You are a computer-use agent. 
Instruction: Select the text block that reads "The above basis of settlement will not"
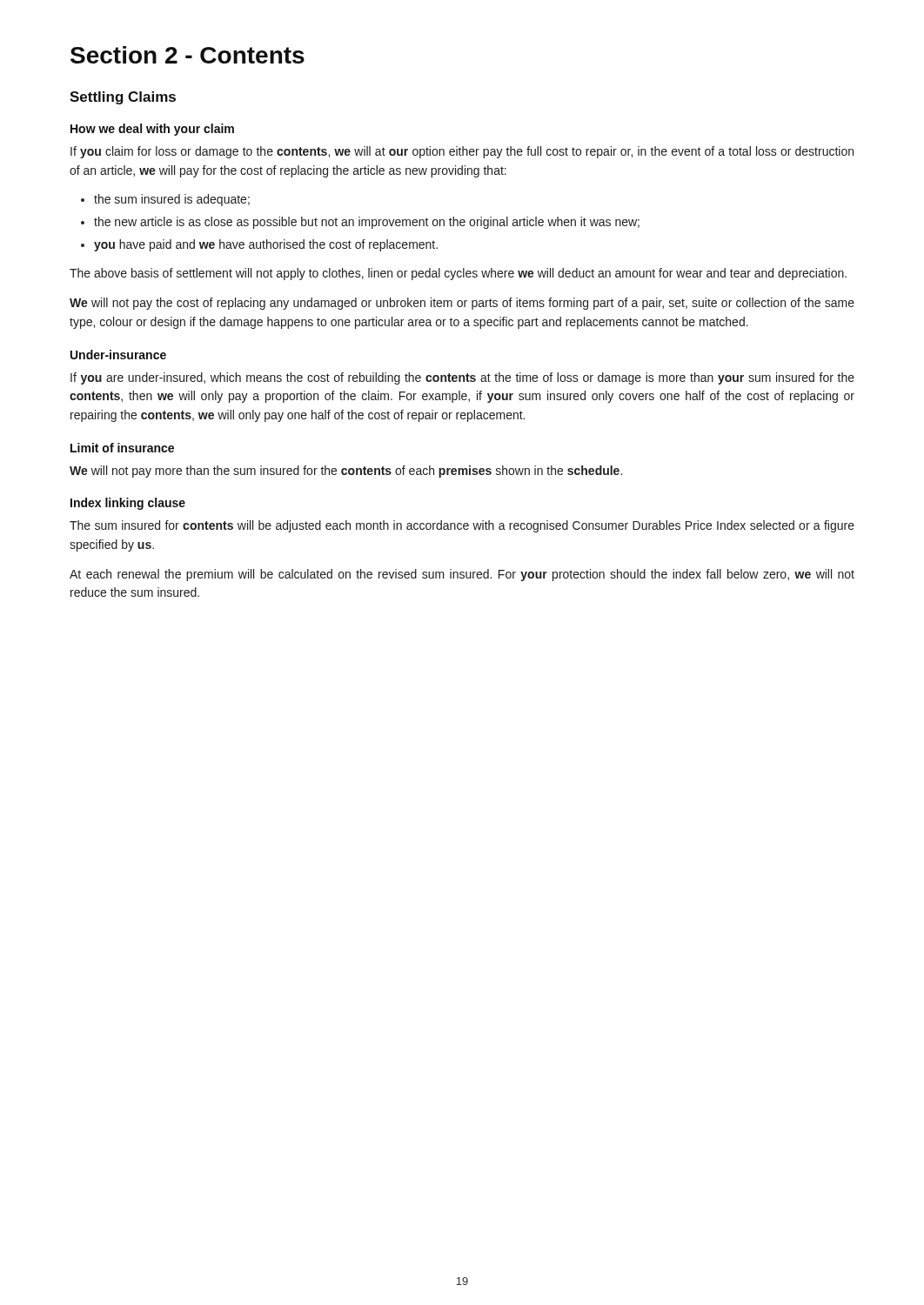click(462, 274)
